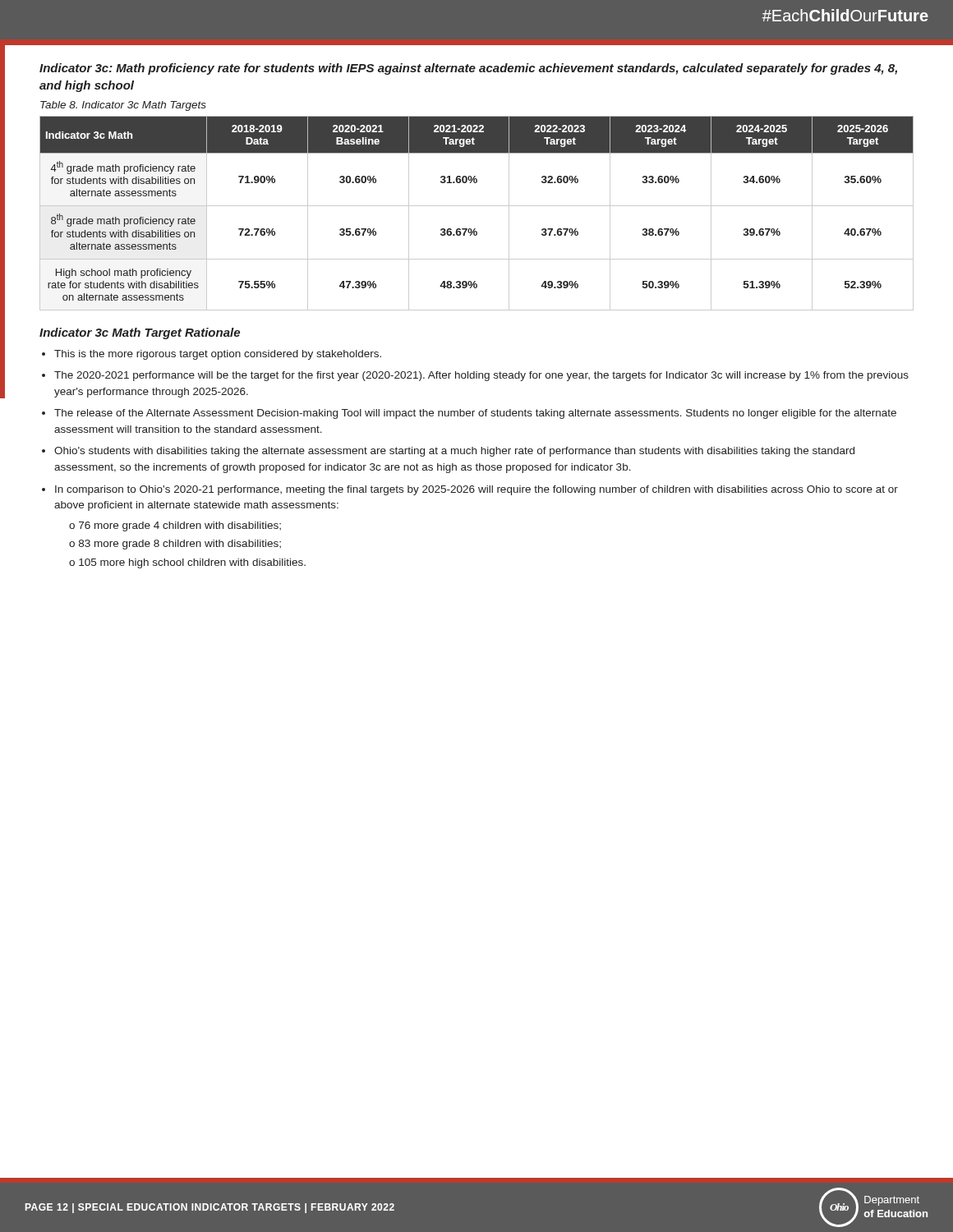Screen dimensions: 1232x953
Task: Find the section header that reads "Indicator 3c Math"
Action: point(140,332)
